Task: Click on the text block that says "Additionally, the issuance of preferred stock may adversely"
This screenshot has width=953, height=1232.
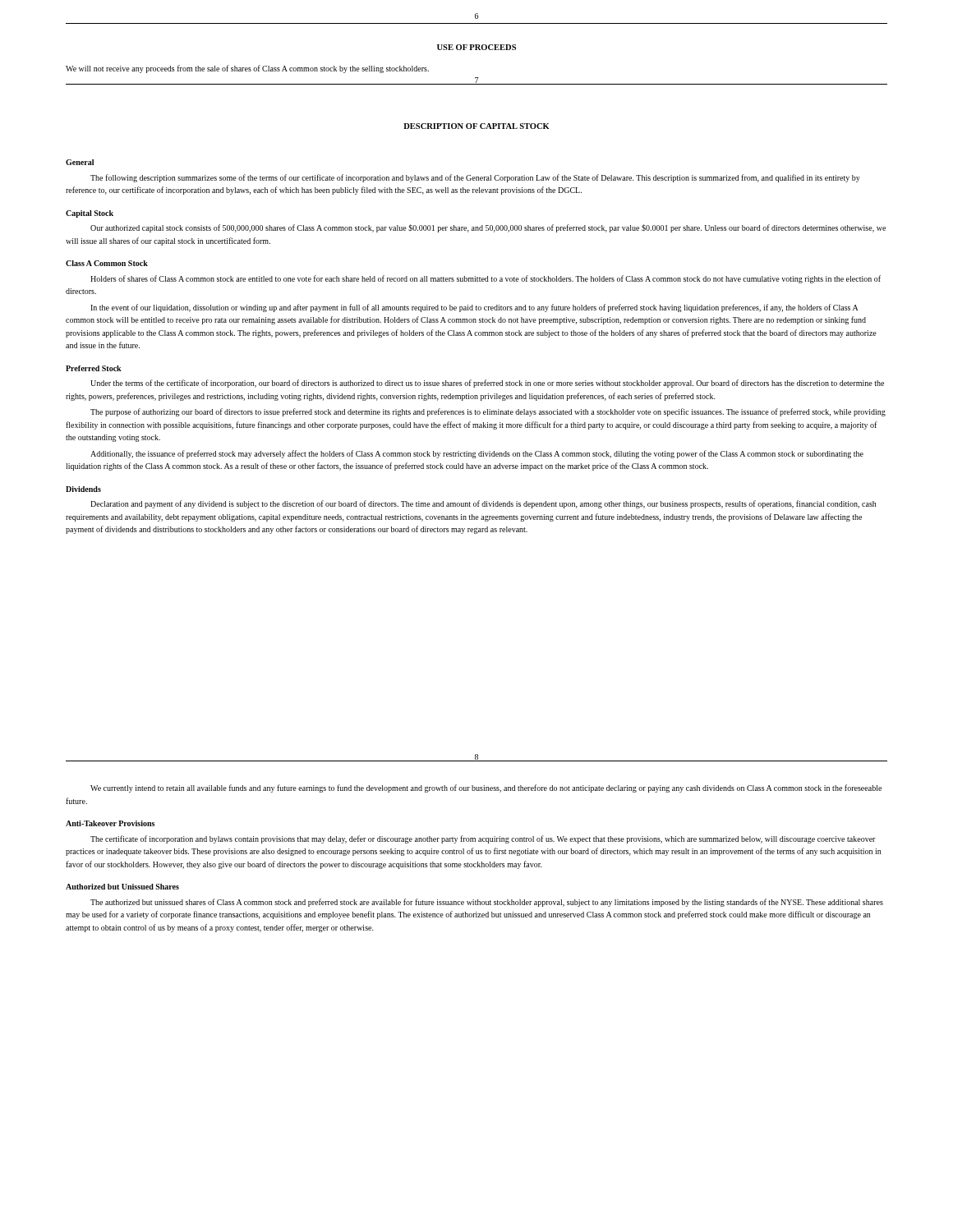Action: tap(465, 460)
